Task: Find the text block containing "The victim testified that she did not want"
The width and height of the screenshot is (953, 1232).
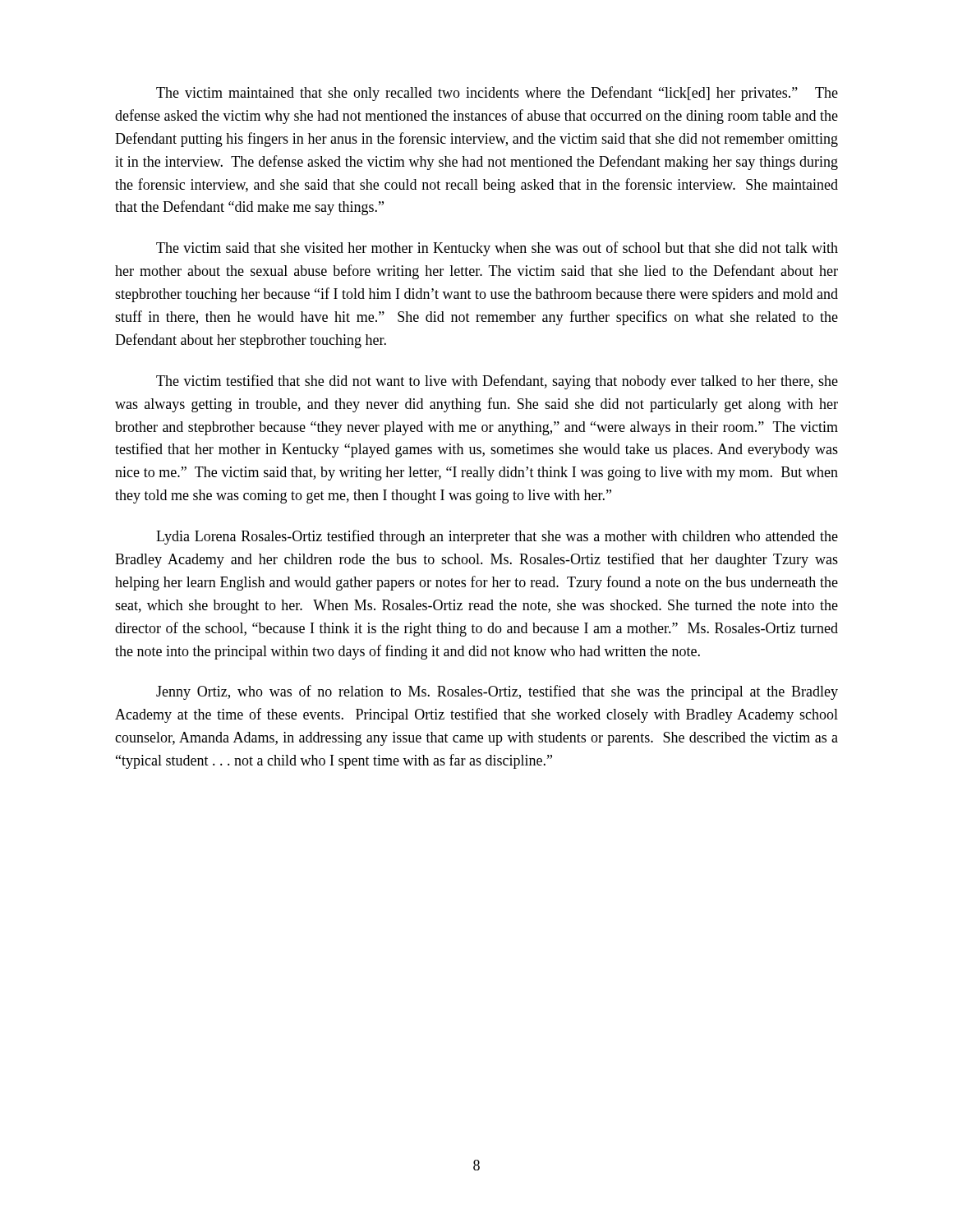Action: [476, 438]
